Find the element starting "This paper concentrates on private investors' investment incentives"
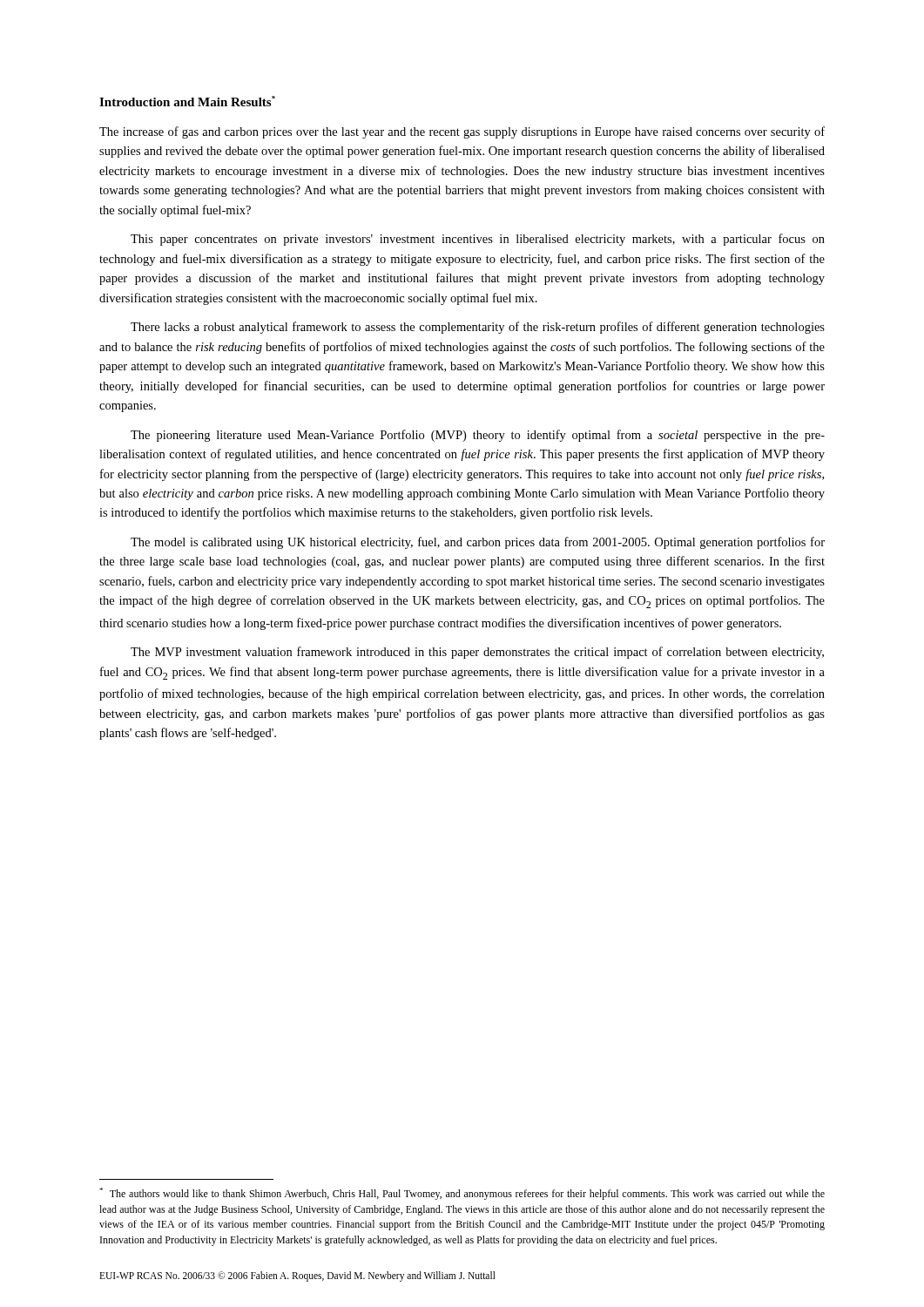This screenshot has width=924, height=1307. [x=462, y=268]
